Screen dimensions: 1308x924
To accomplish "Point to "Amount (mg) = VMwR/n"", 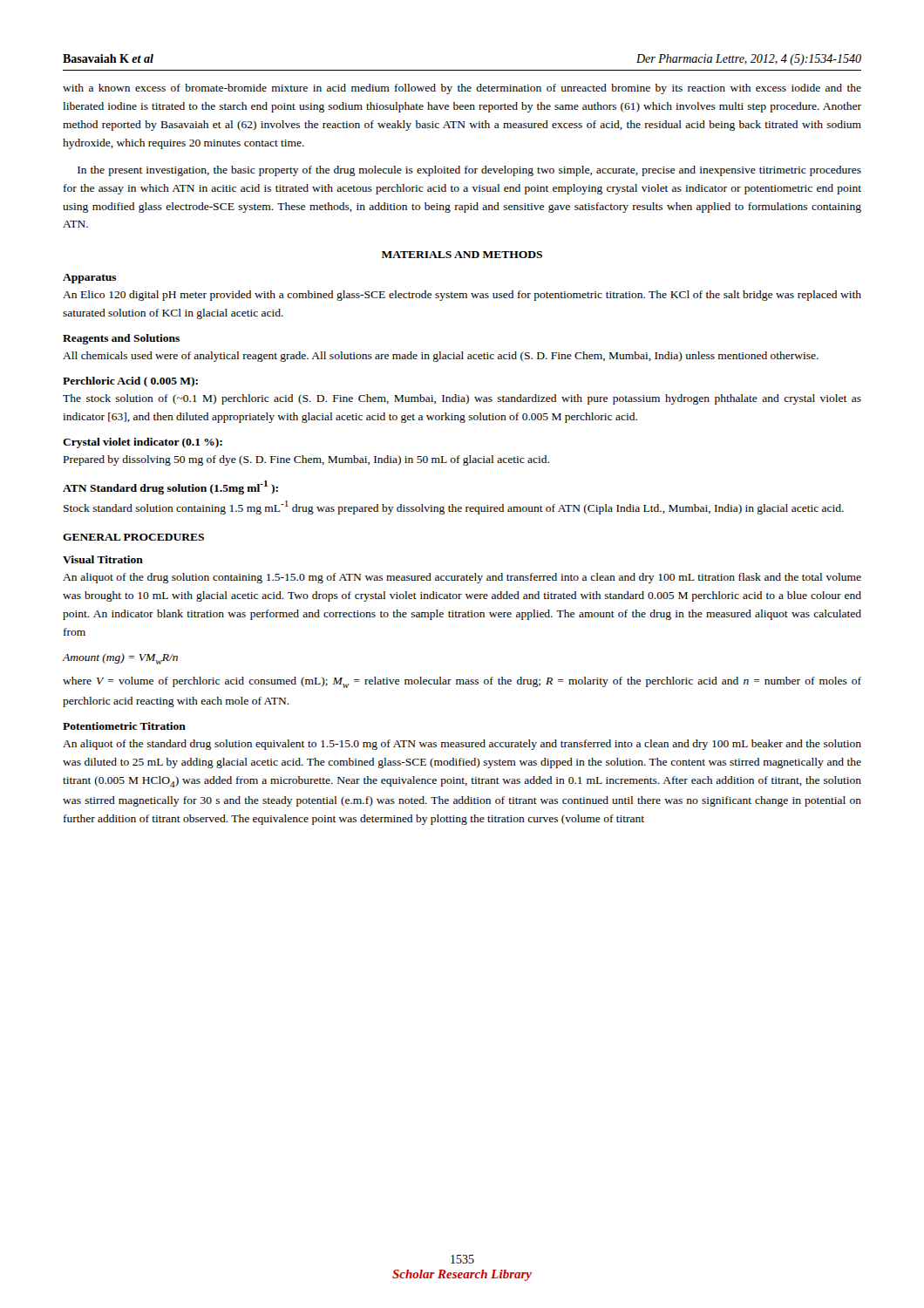I will [120, 658].
